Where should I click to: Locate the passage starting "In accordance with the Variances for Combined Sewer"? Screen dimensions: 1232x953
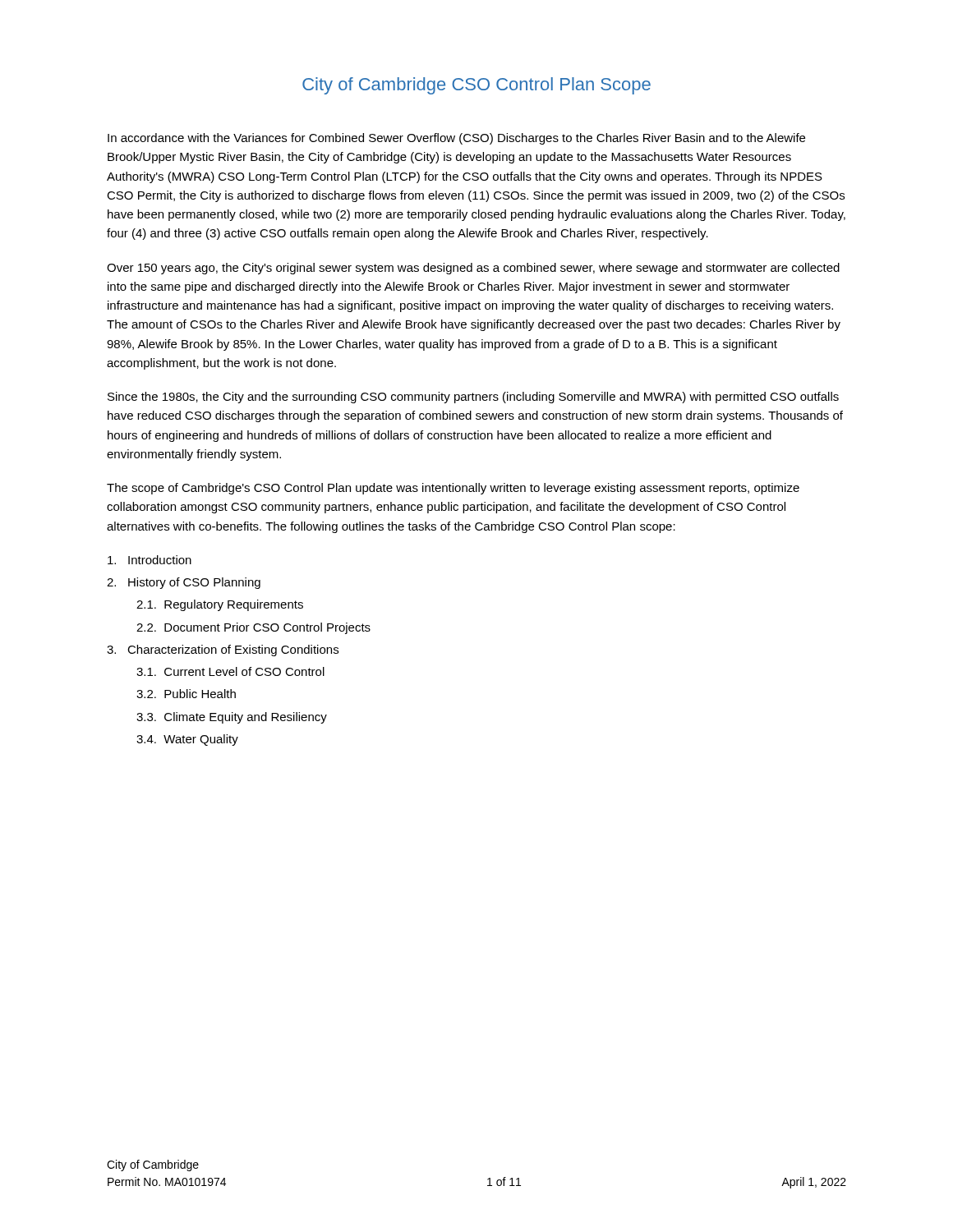(476, 185)
